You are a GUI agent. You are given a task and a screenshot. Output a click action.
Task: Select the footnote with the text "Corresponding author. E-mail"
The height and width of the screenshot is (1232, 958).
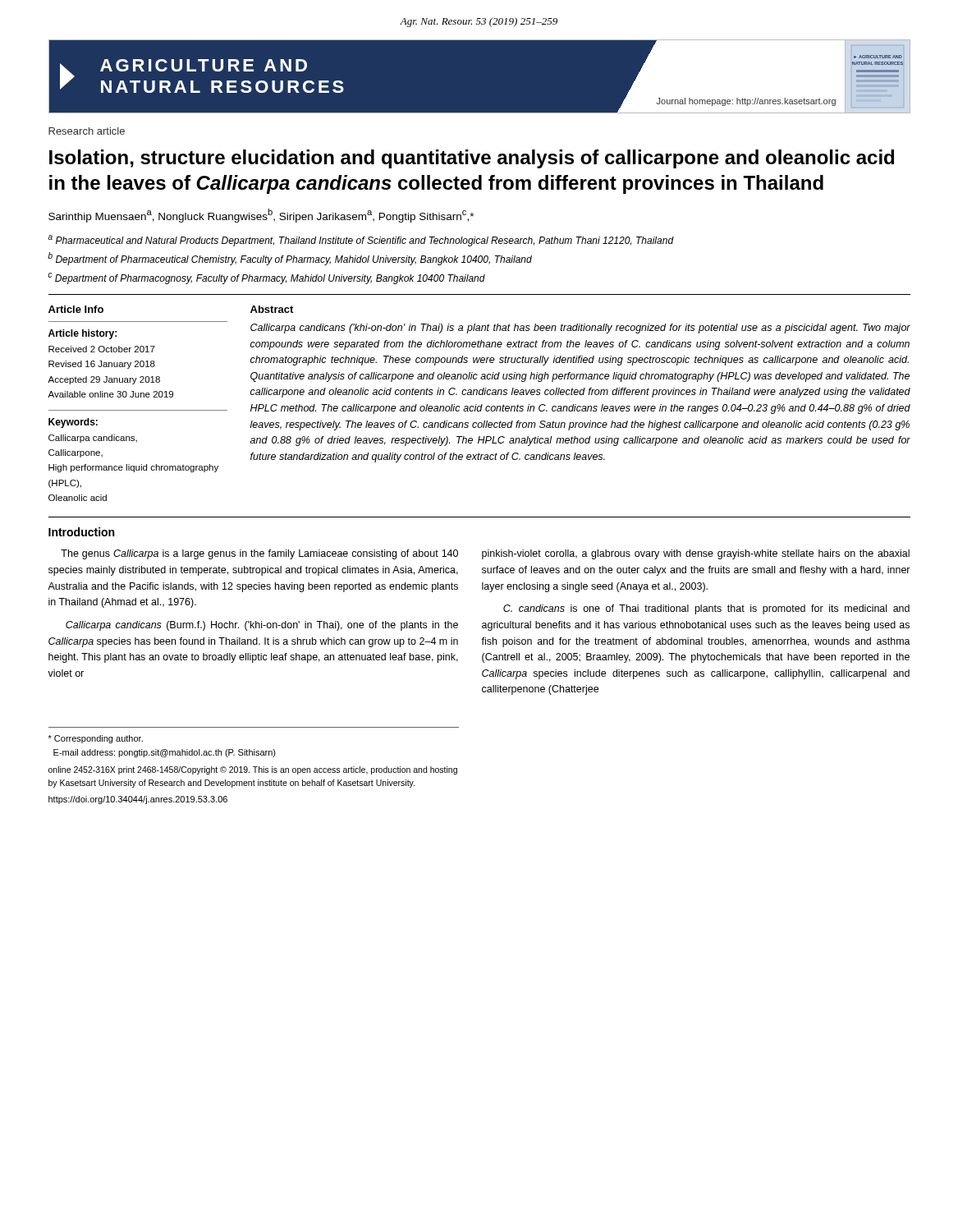[162, 745]
